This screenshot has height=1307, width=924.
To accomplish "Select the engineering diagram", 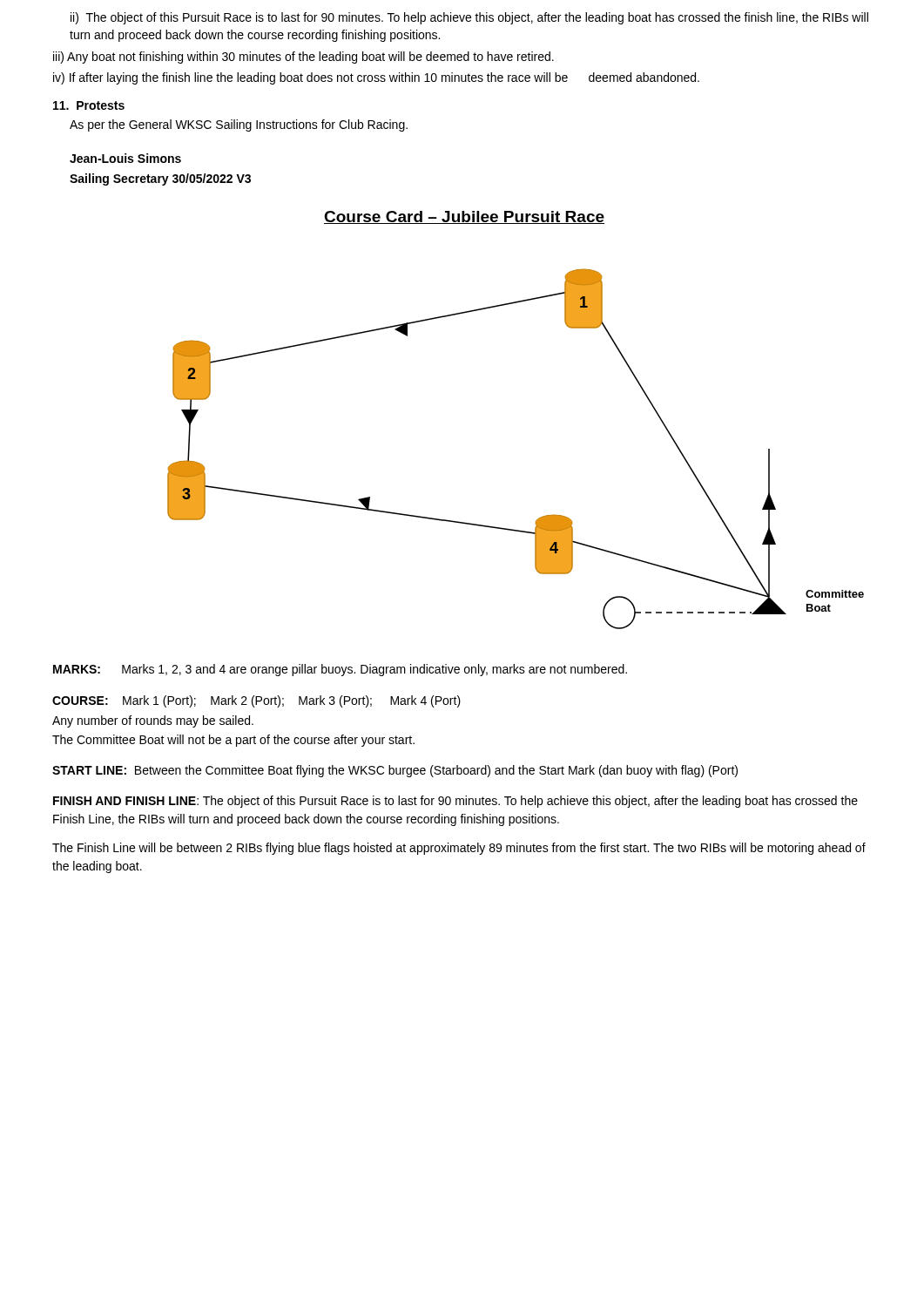I will (x=464, y=444).
